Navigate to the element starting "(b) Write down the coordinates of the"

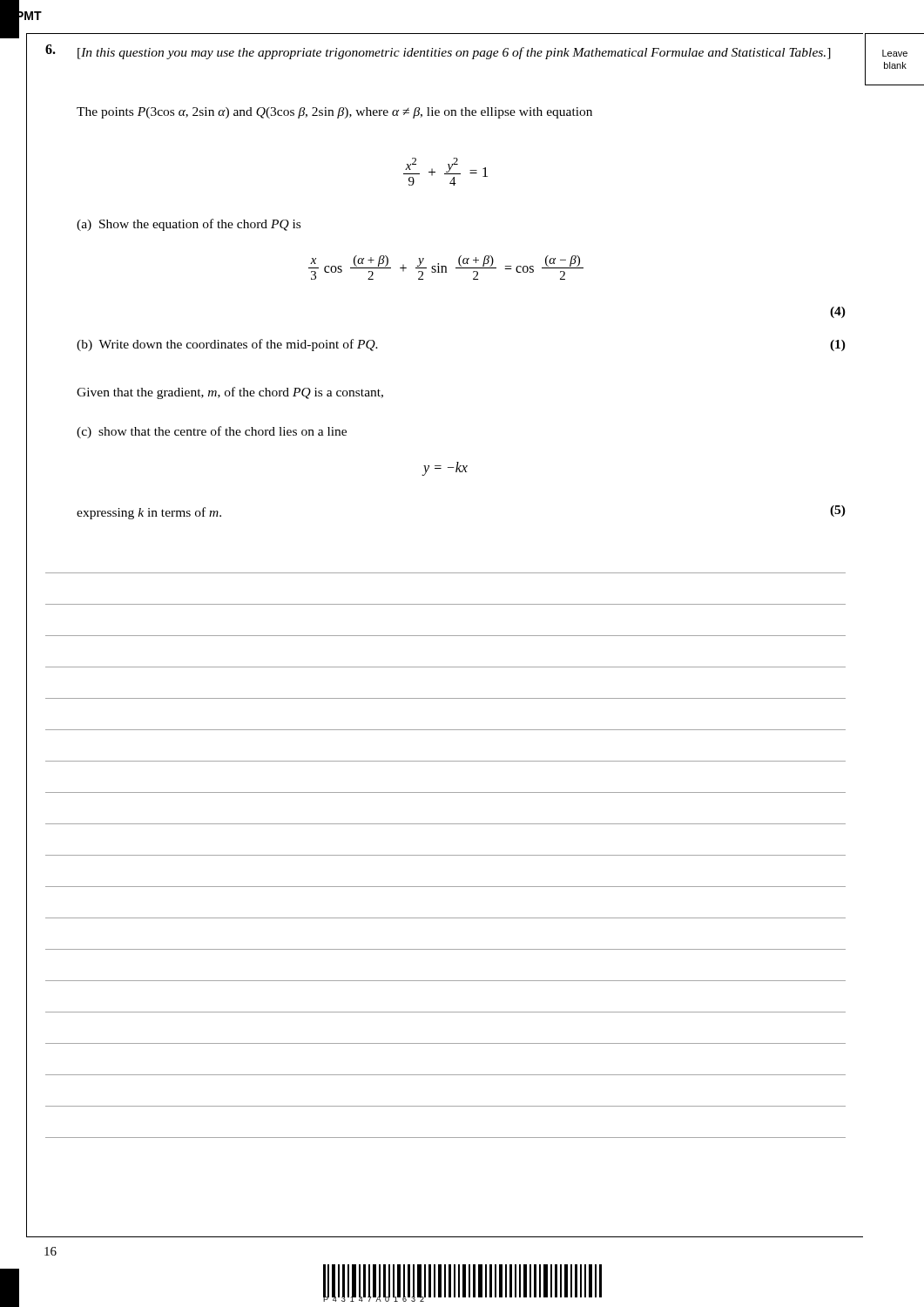tap(227, 344)
